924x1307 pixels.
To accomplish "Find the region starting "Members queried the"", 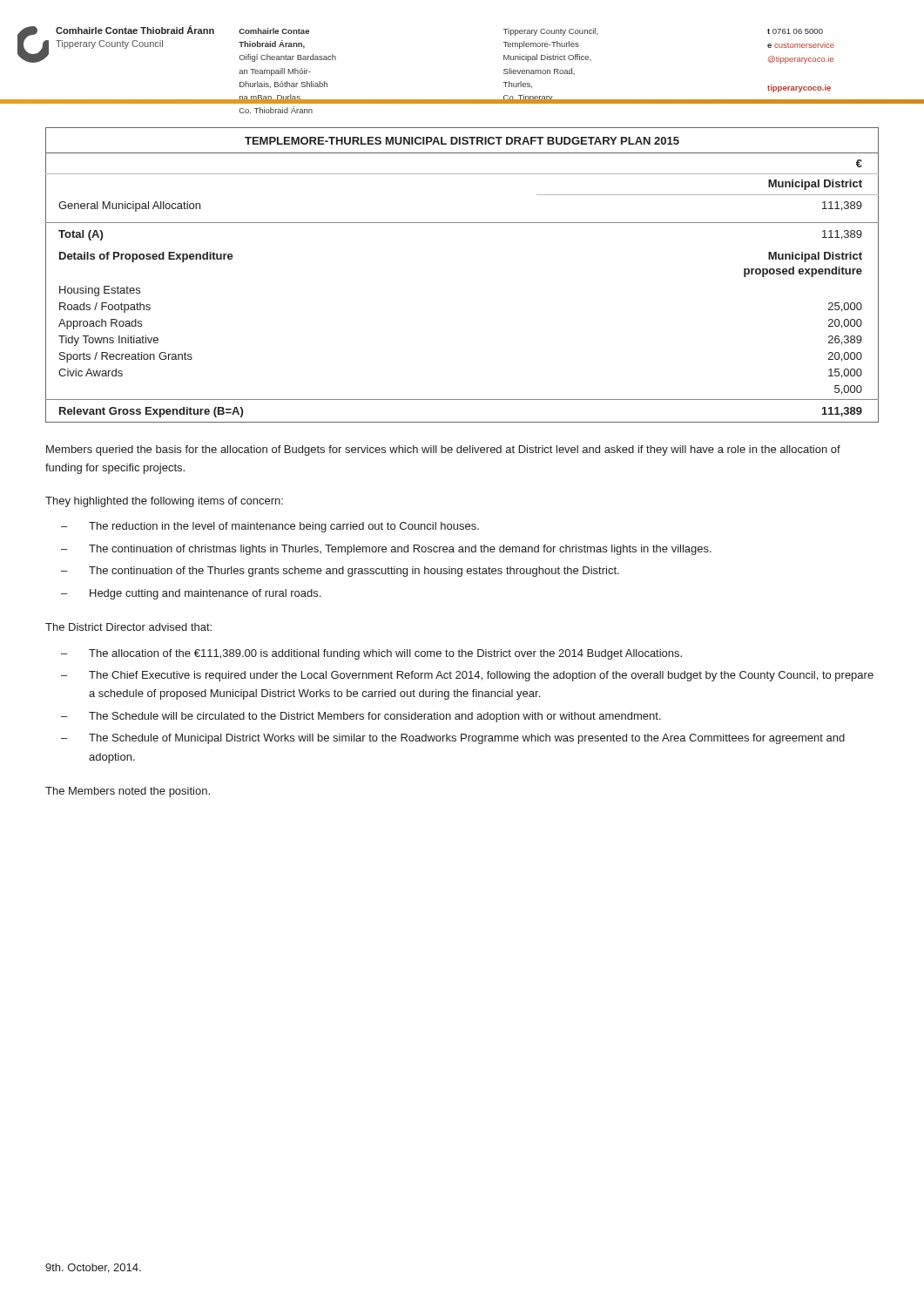I will pyautogui.click(x=443, y=459).
